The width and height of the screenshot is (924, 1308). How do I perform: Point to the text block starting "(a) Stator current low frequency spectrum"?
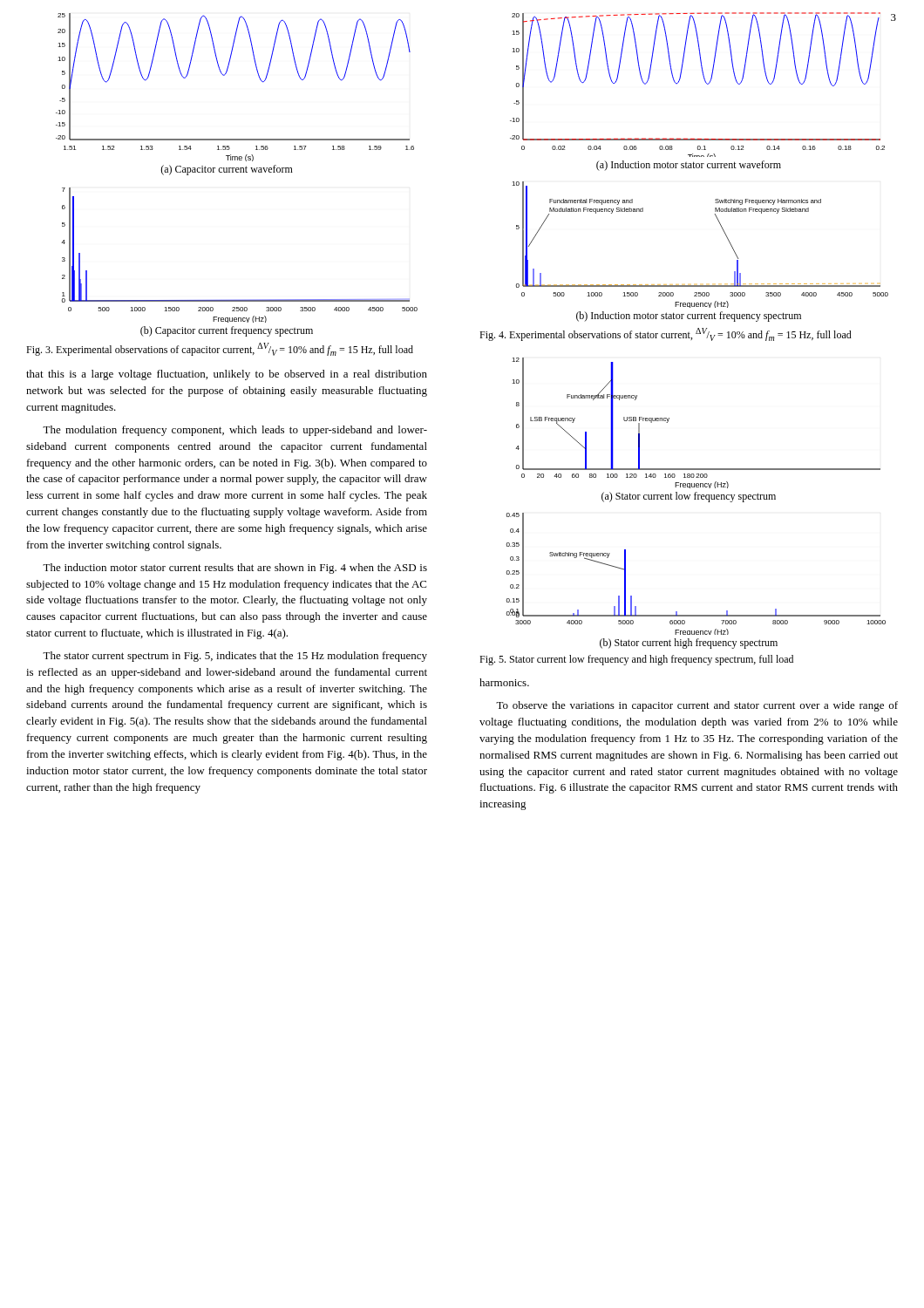click(689, 497)
